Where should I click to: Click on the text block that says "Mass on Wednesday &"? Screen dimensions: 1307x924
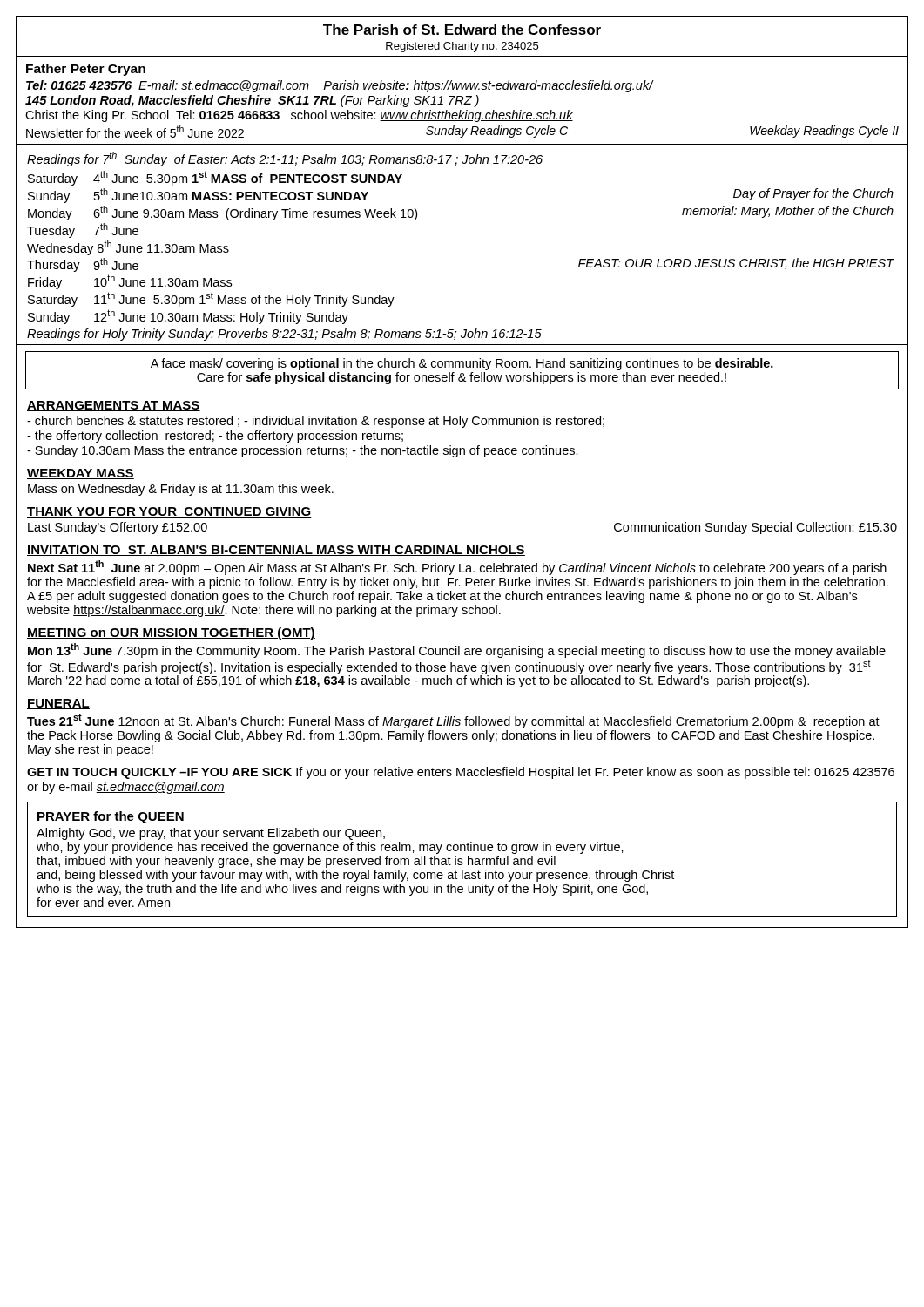181,489
